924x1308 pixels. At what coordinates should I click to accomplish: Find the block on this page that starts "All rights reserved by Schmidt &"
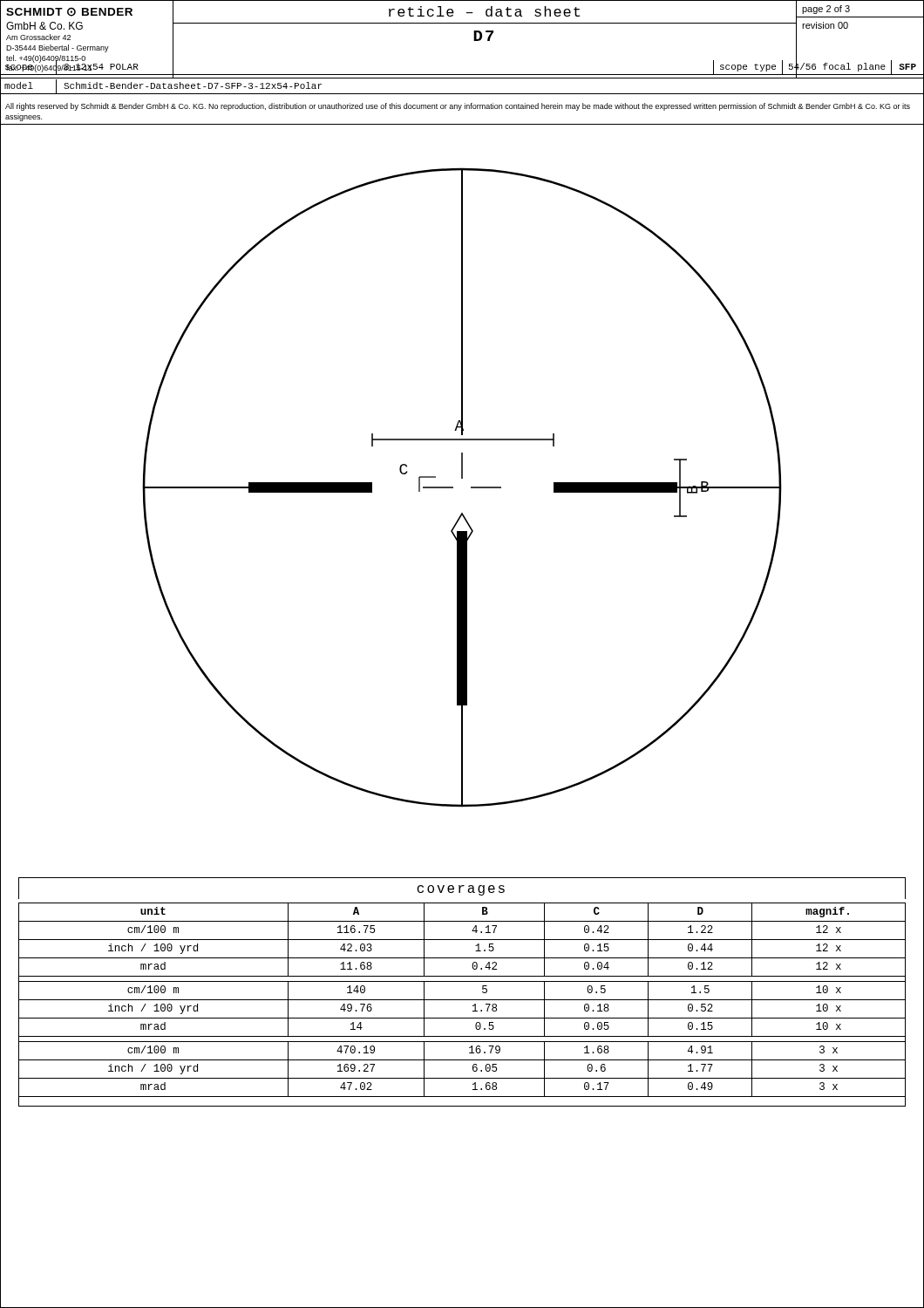[458, 112]
